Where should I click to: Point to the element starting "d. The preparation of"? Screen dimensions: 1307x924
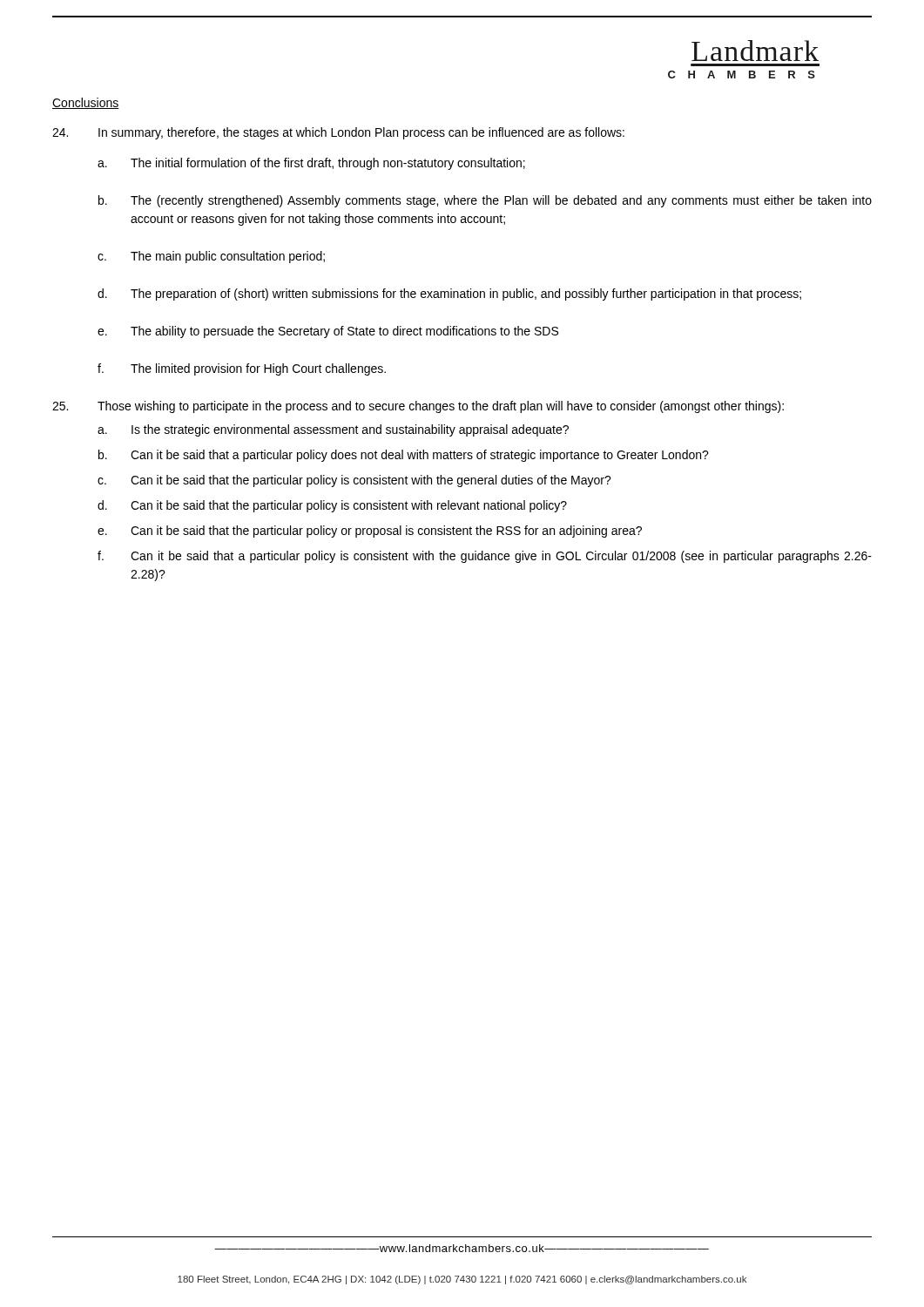coord(485,294)
